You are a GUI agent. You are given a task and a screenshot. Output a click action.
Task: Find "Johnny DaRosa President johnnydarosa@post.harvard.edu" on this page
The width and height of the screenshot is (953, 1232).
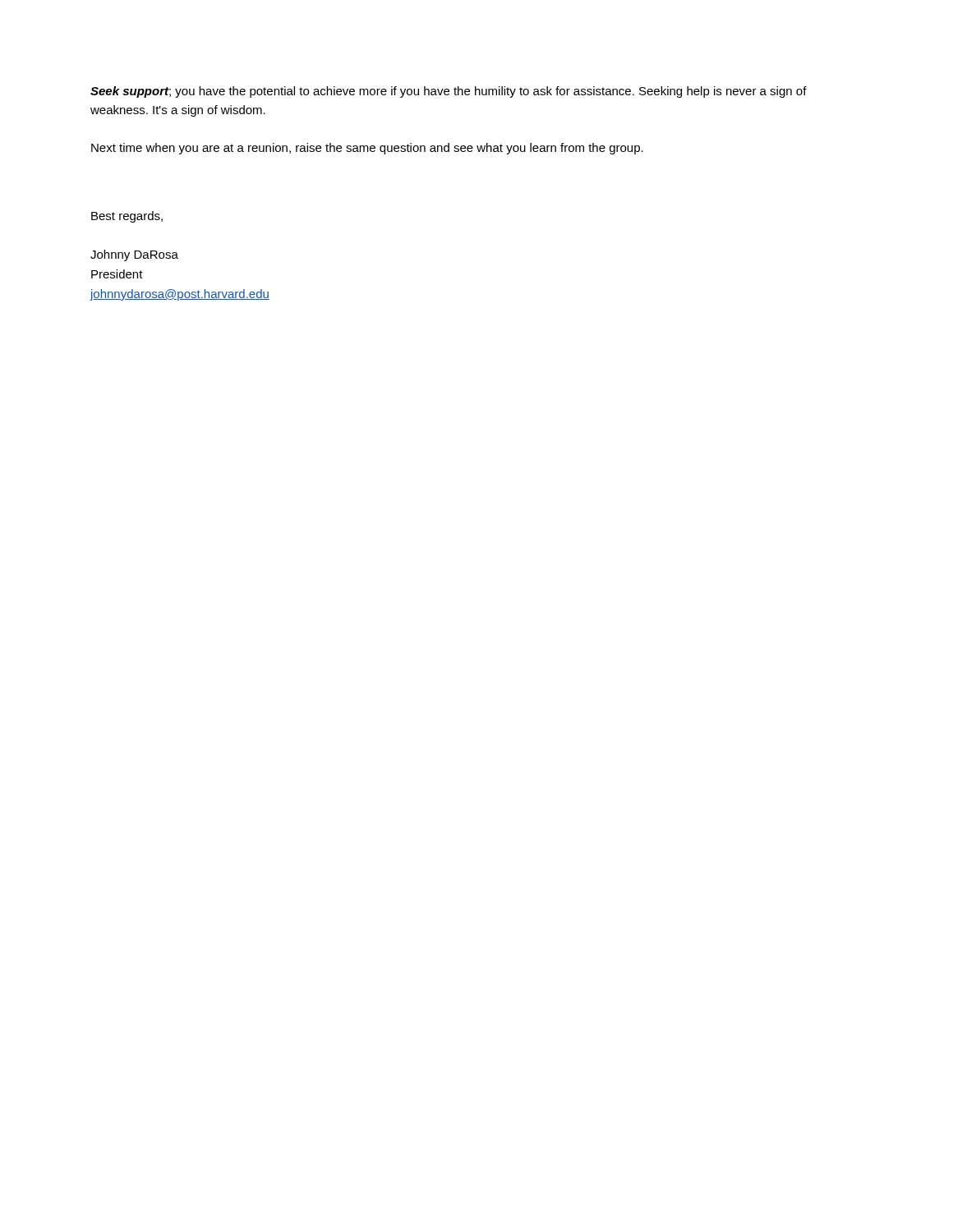(134, 255)
